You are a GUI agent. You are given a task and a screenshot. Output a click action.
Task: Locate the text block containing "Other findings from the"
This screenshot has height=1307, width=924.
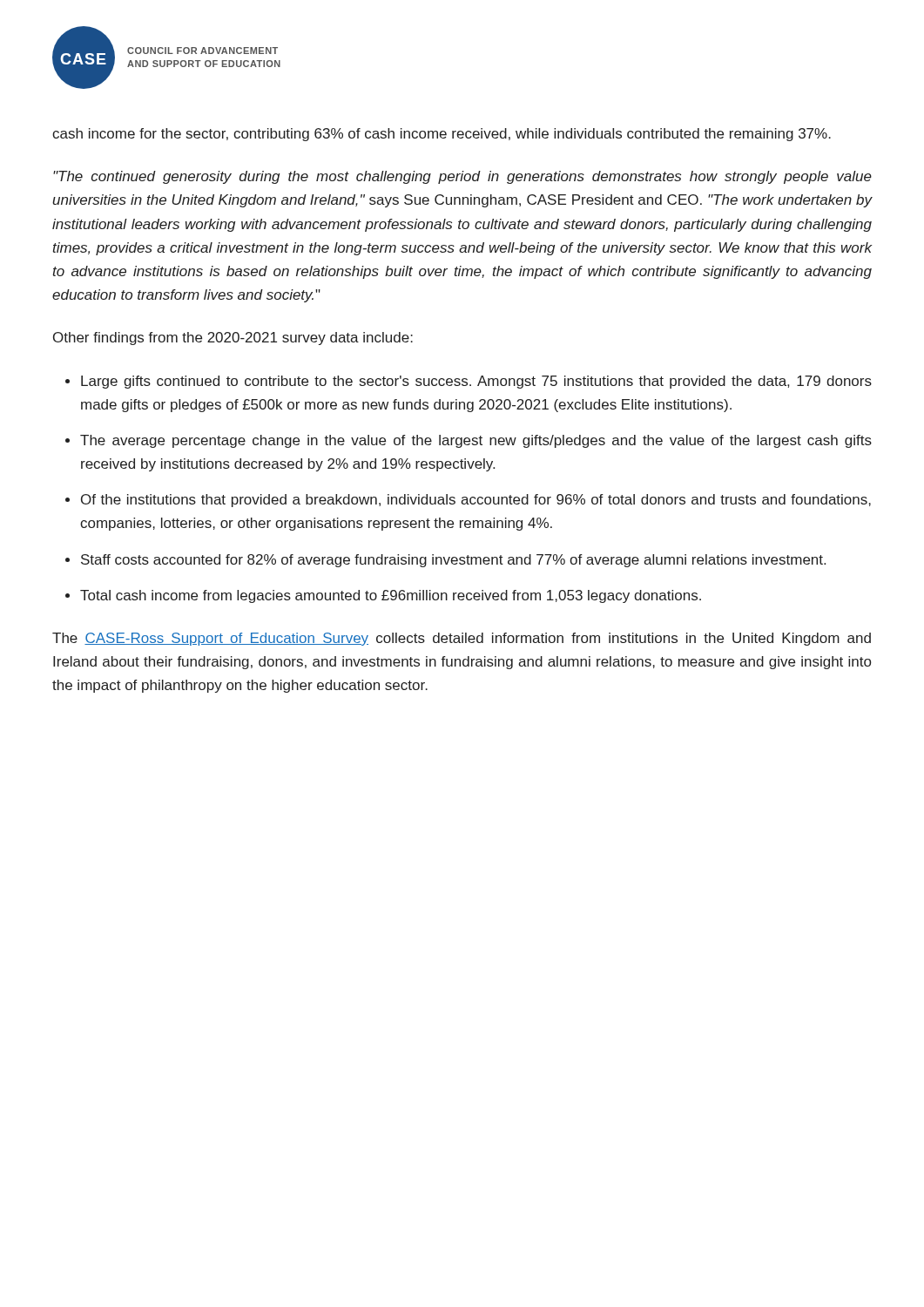click(233, 338)
